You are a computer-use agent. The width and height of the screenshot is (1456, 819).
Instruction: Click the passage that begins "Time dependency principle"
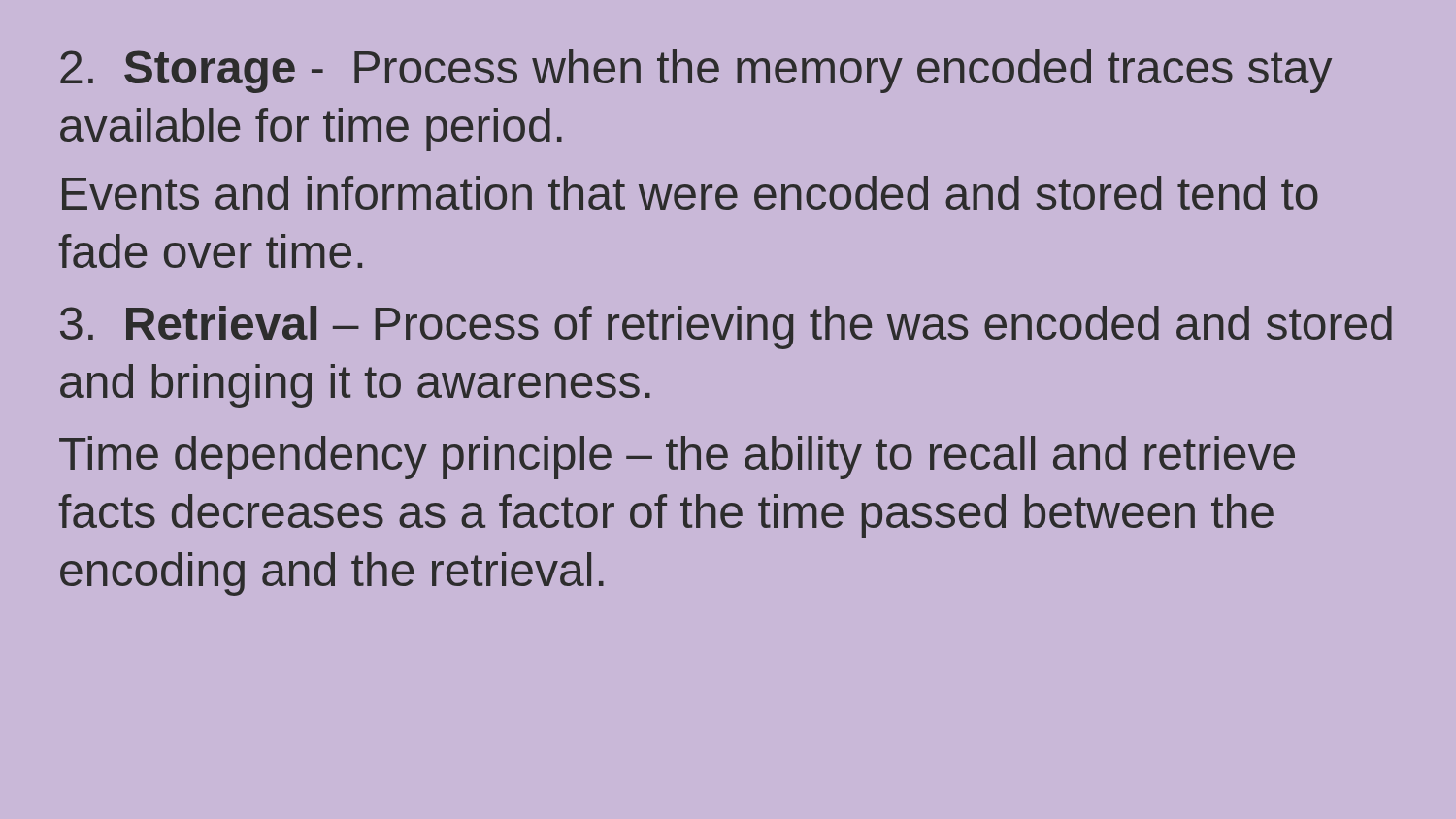point(678,512)
